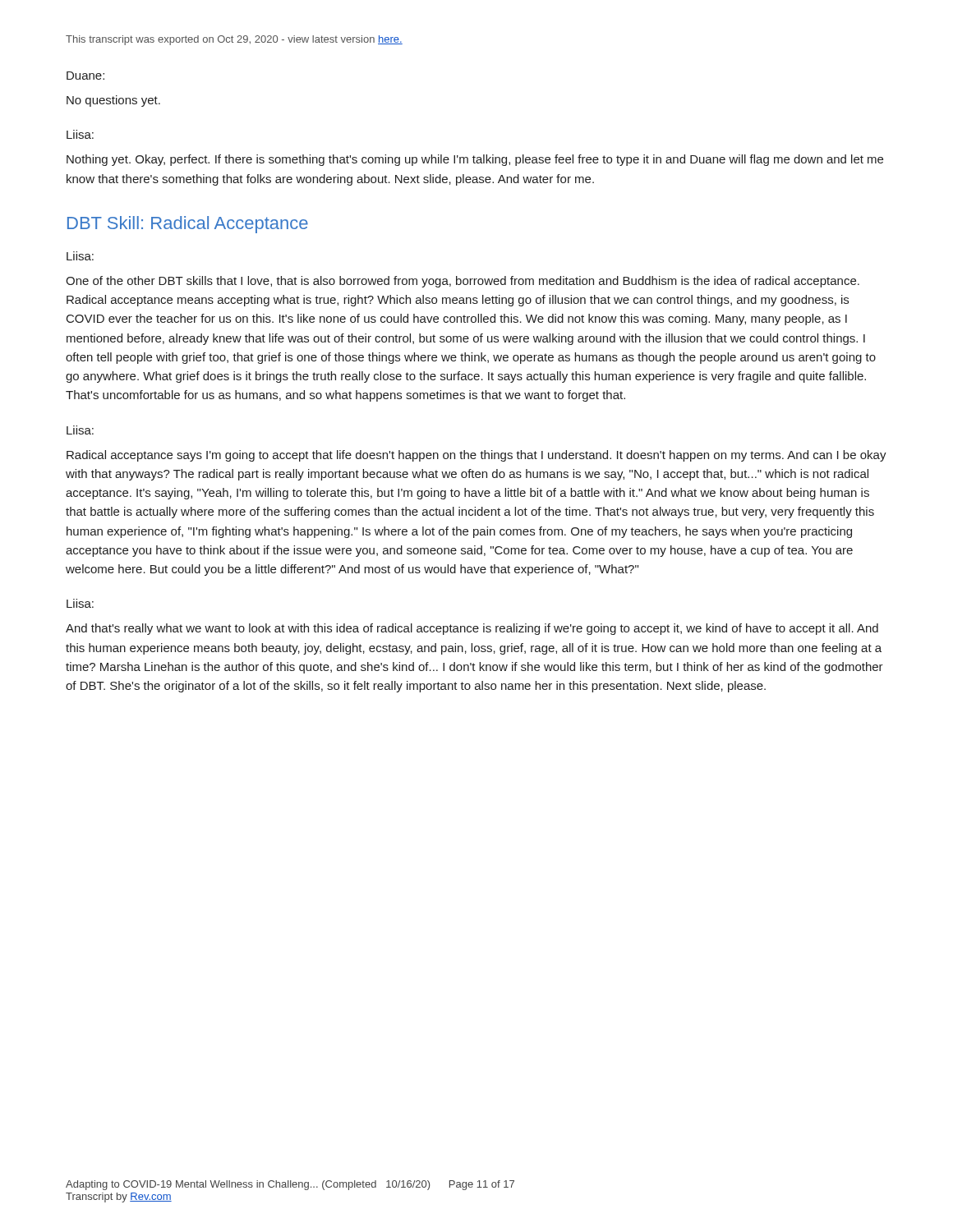This screenshot has width=953, height=1232.
Task: Locate the text containing "No questions yet."
Action: [x=113, y=100]
